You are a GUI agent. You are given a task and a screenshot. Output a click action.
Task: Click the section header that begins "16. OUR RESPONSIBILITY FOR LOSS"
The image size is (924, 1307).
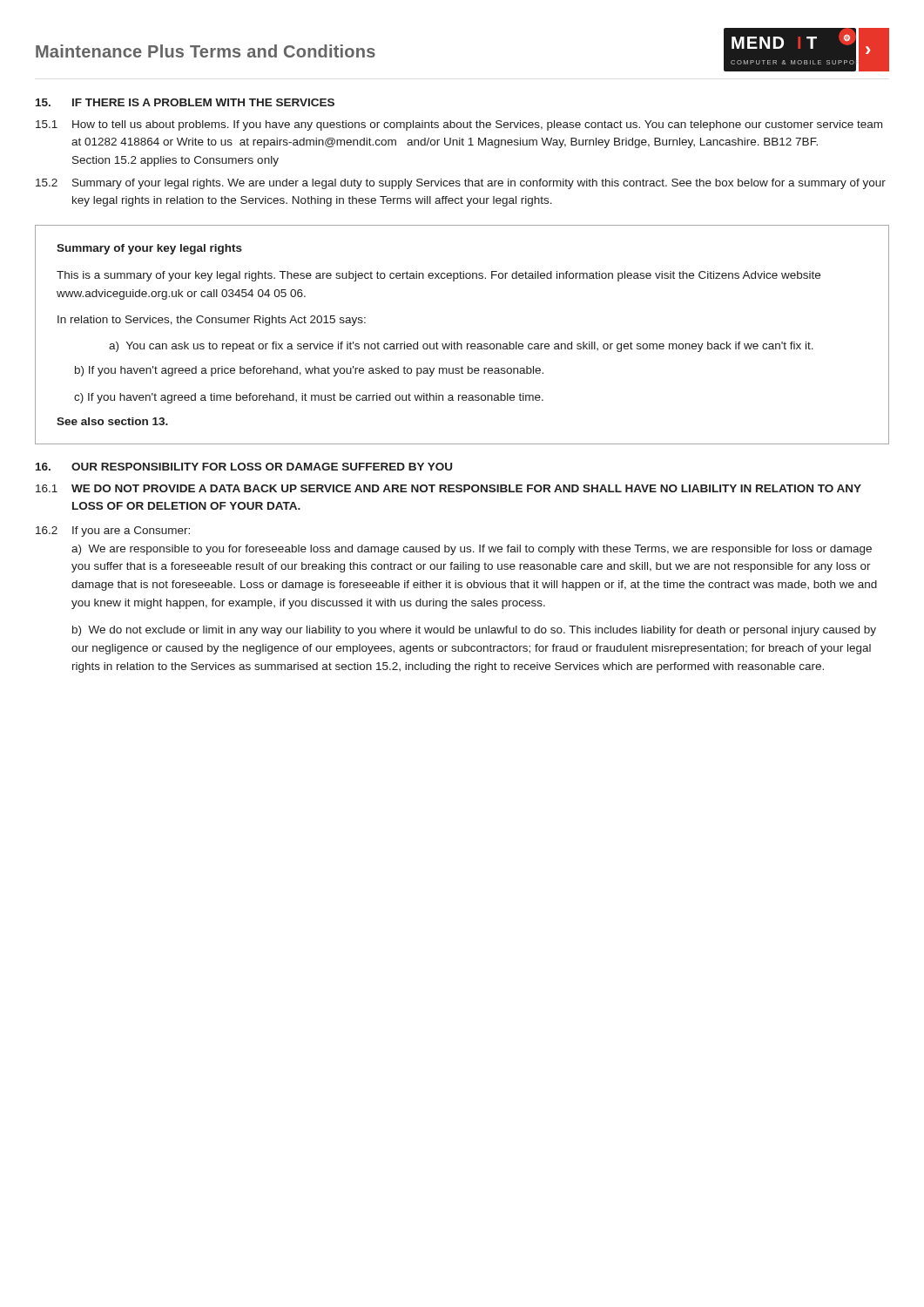(x=244, y=466)
